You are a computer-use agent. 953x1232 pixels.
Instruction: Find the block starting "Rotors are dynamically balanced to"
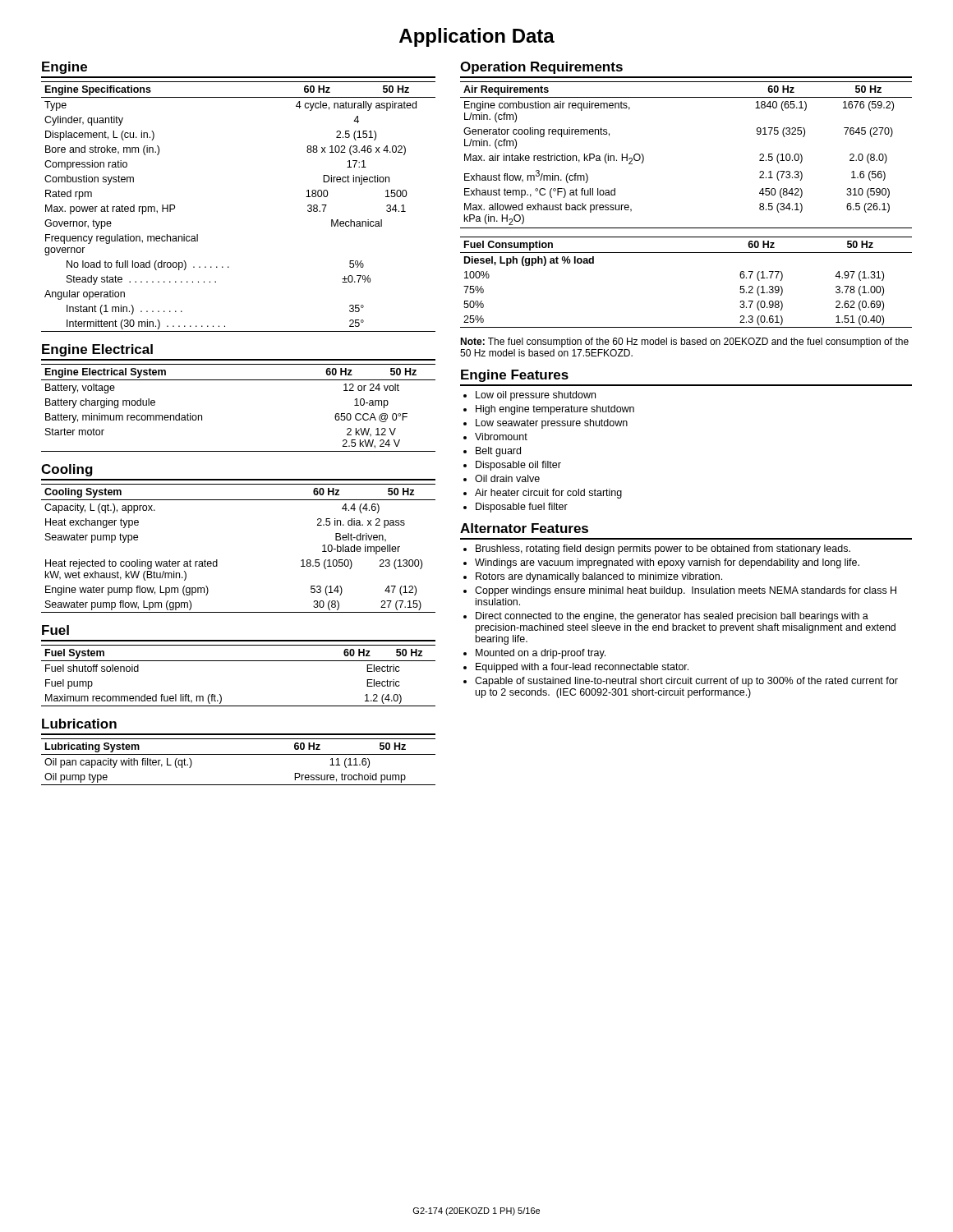tap(599, 577)
